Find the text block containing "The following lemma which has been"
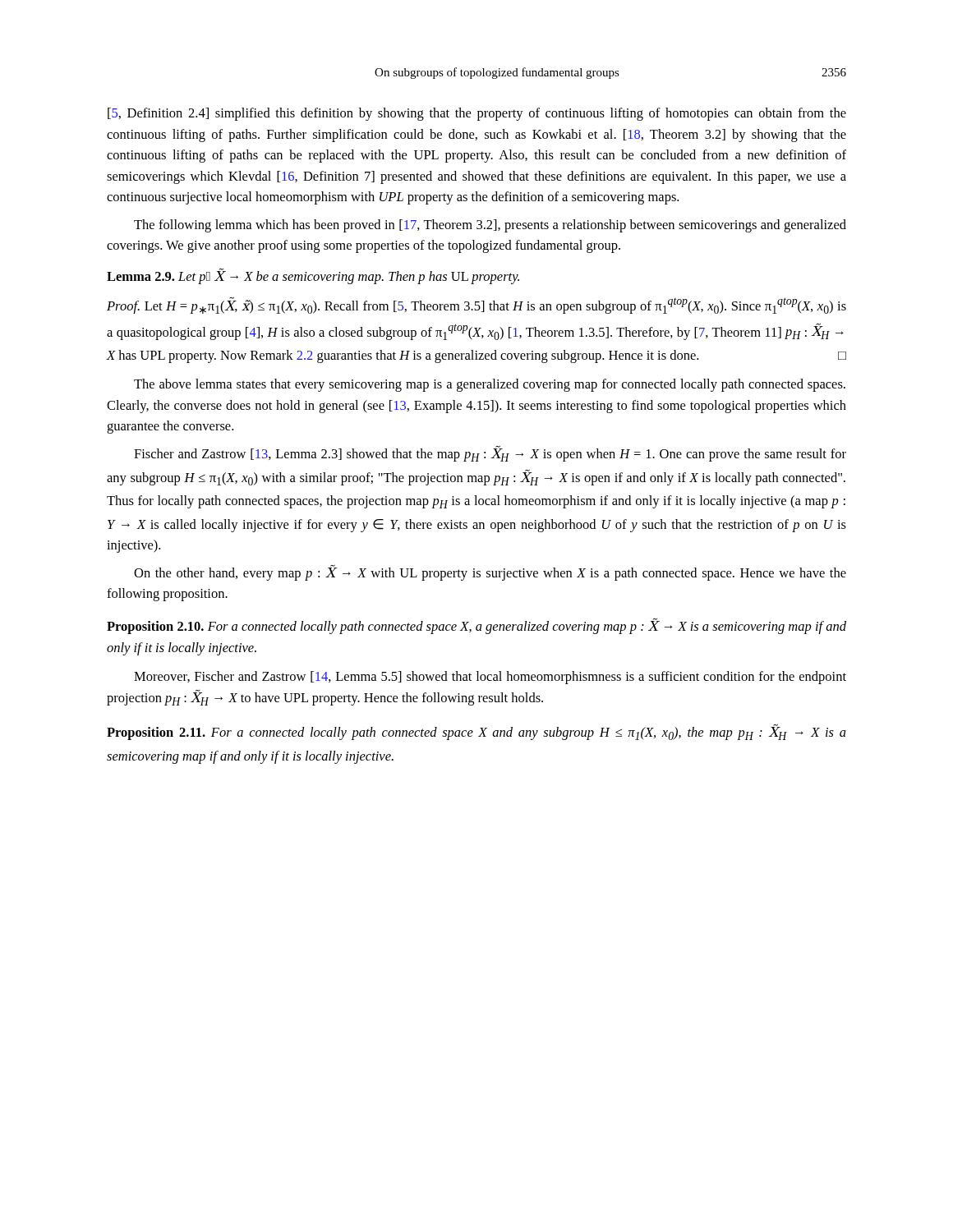Image resolution: width=953 pixels, height=1232 pixels. point(476,235)
